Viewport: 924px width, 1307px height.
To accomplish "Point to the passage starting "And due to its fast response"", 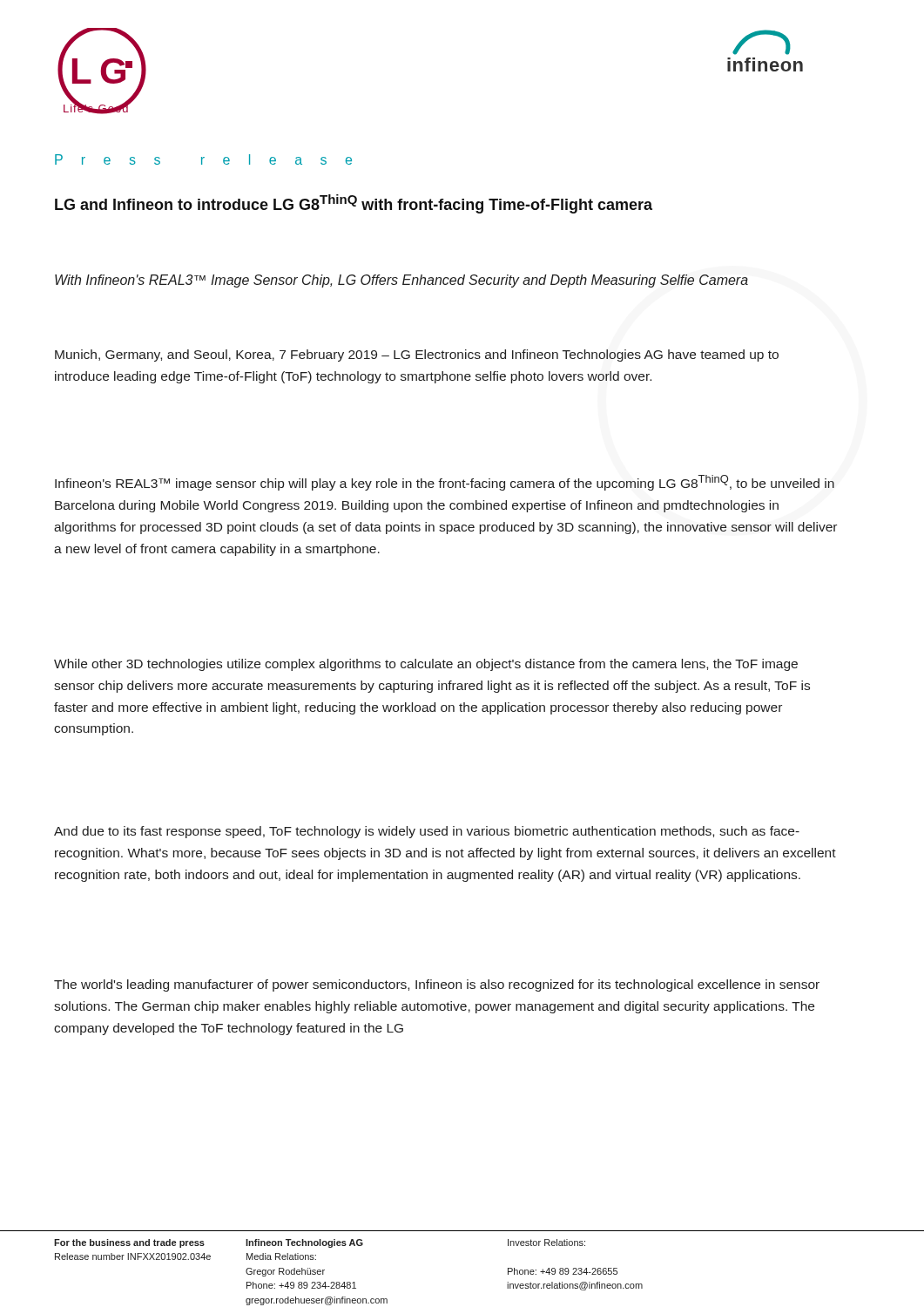I will click(445, 852).
